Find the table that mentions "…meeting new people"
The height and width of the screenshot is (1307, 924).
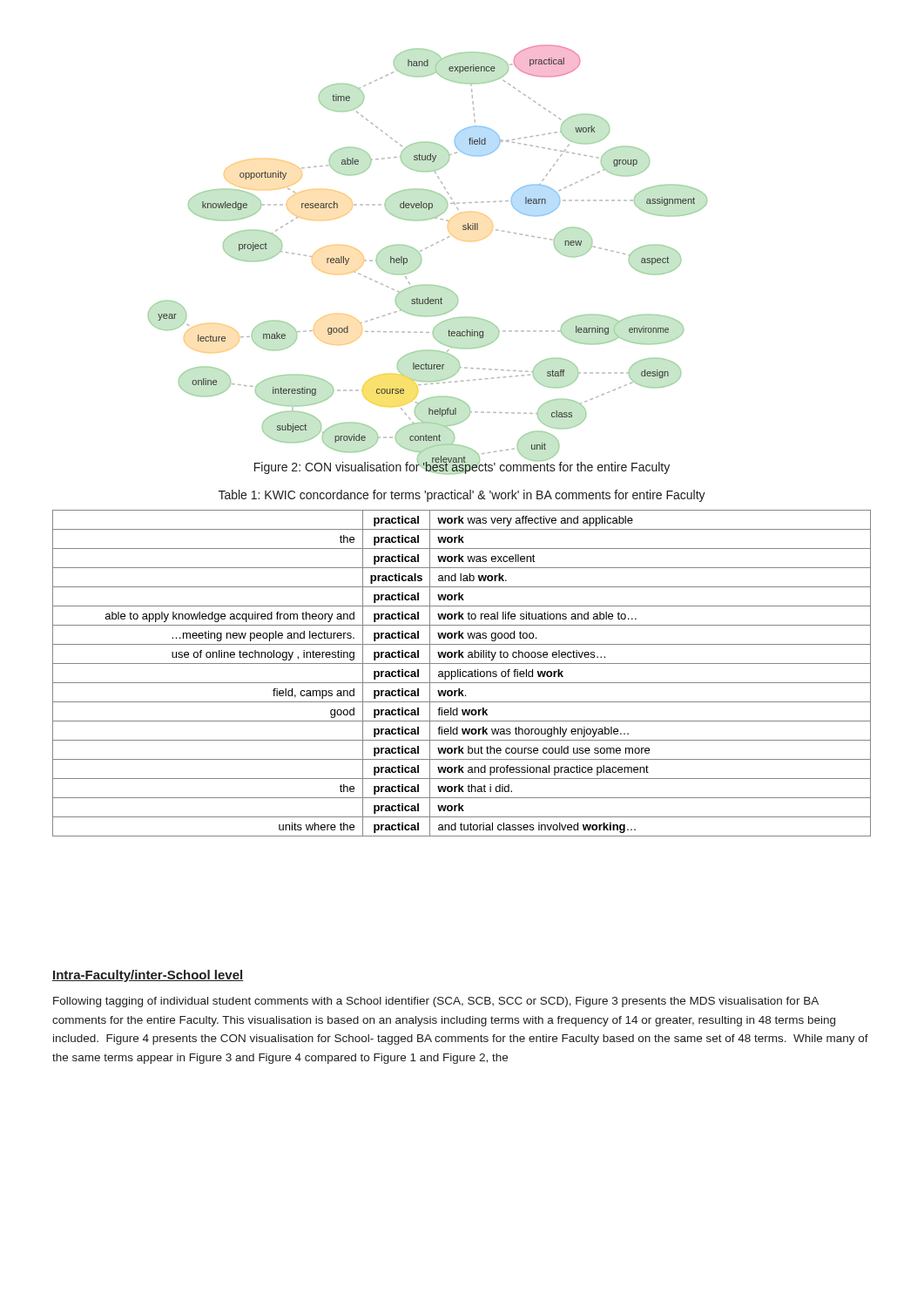[x=462, y=673]
